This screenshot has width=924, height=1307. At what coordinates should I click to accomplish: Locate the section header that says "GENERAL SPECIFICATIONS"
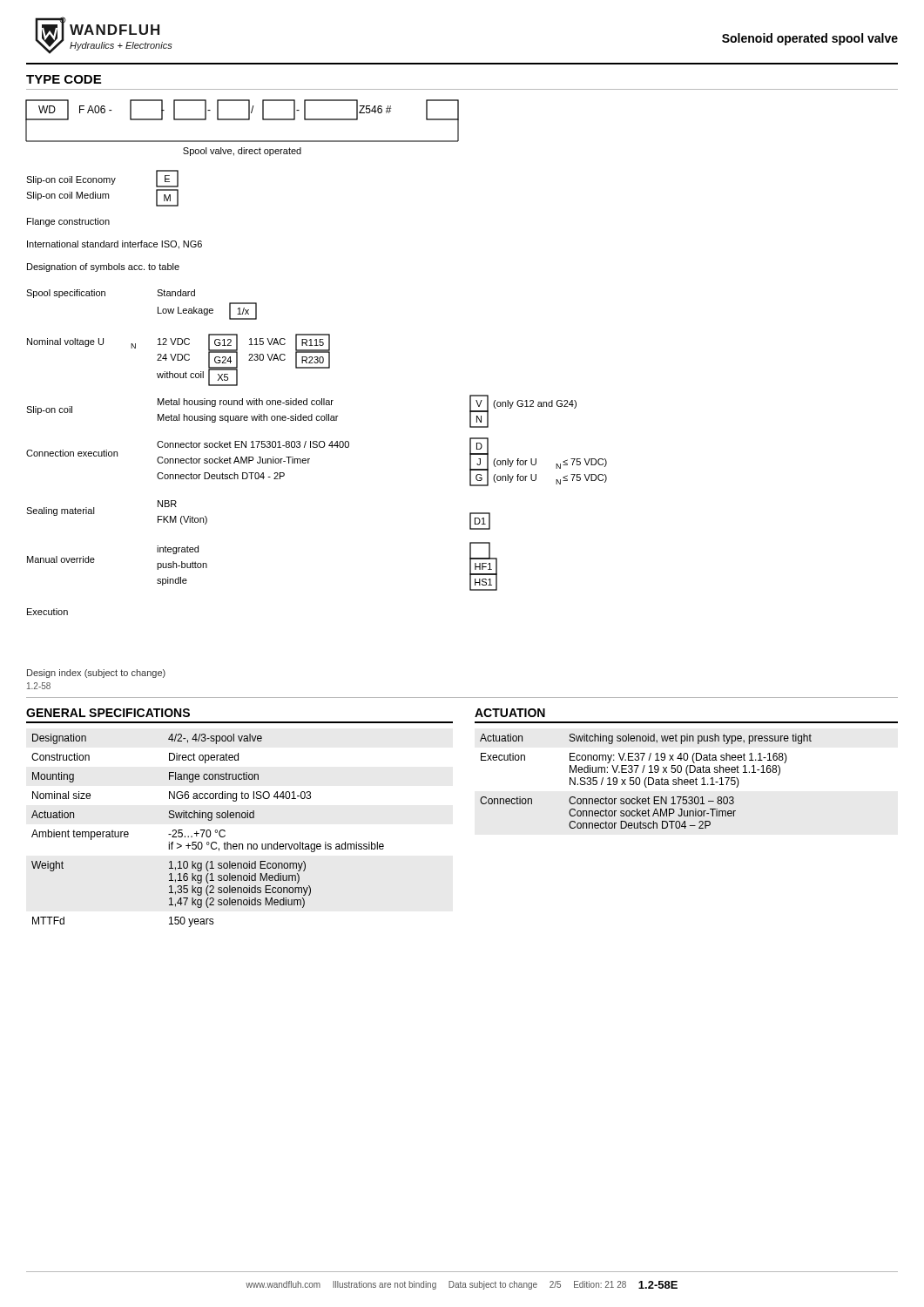(x=108, y=713)
